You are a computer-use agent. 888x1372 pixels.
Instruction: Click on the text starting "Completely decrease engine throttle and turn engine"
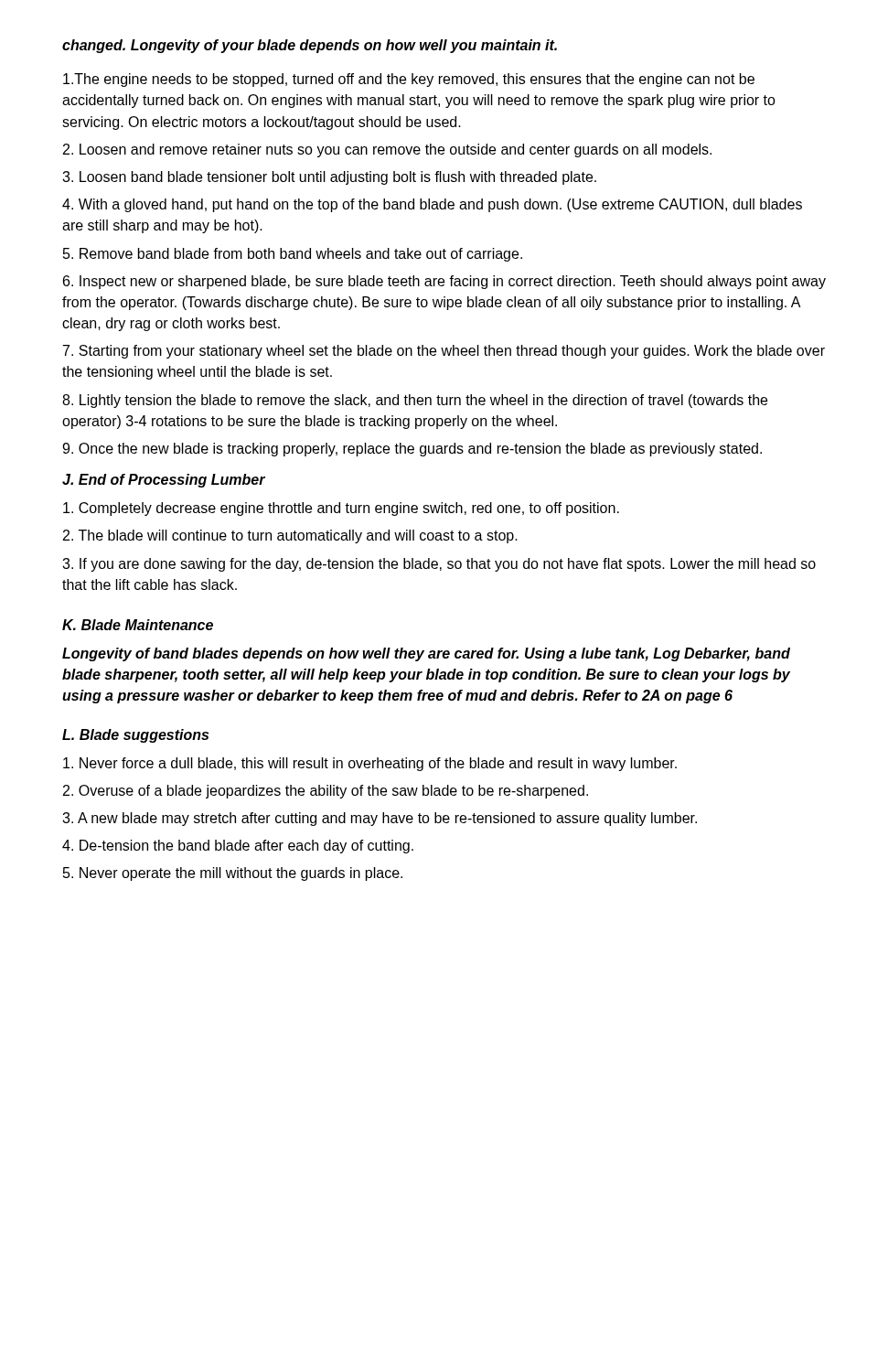click(x=341, y=508)
